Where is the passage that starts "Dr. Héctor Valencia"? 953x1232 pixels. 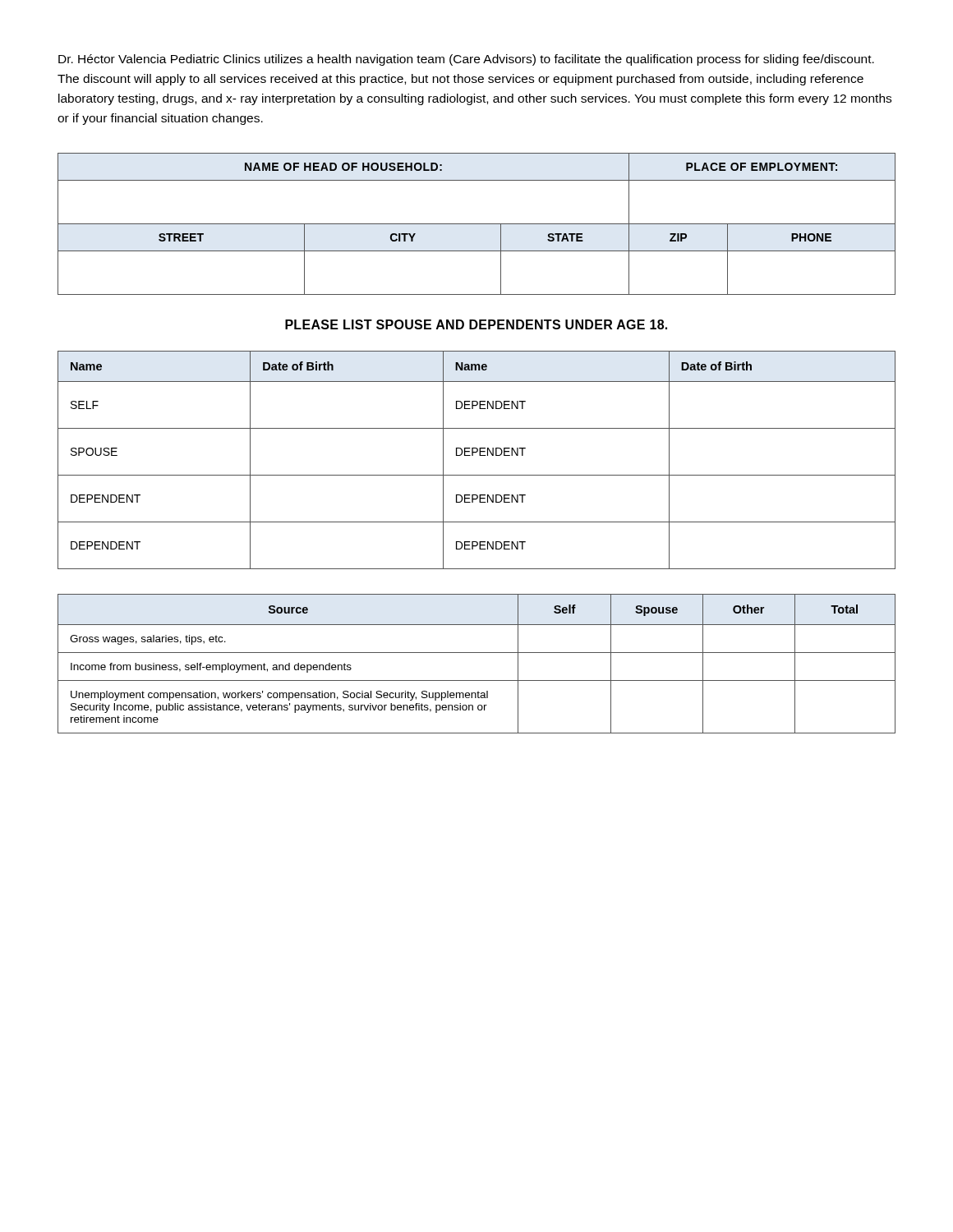click(x=475, y=88)
